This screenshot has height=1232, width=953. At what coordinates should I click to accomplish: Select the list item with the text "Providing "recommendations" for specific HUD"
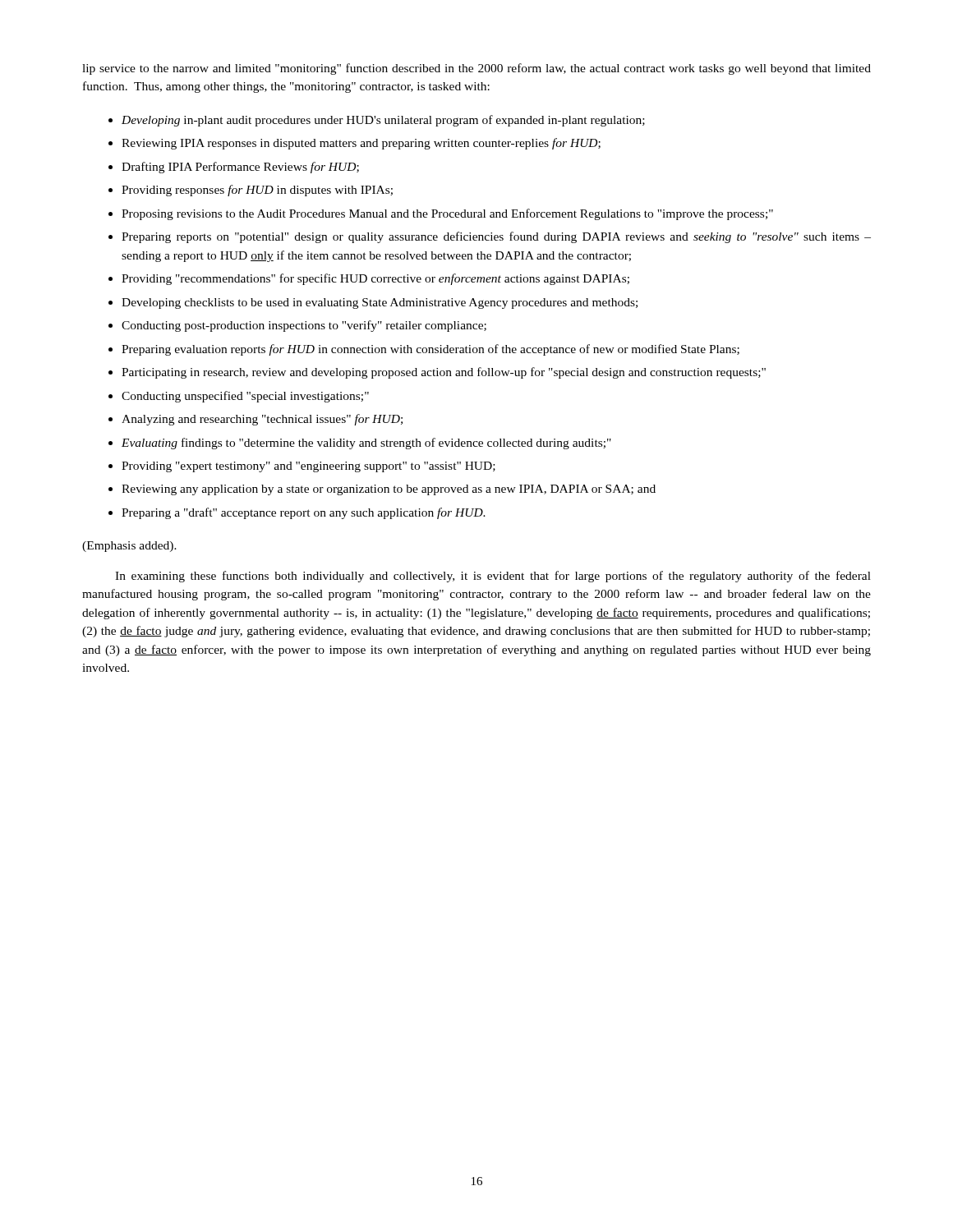[x=376, y=278]
